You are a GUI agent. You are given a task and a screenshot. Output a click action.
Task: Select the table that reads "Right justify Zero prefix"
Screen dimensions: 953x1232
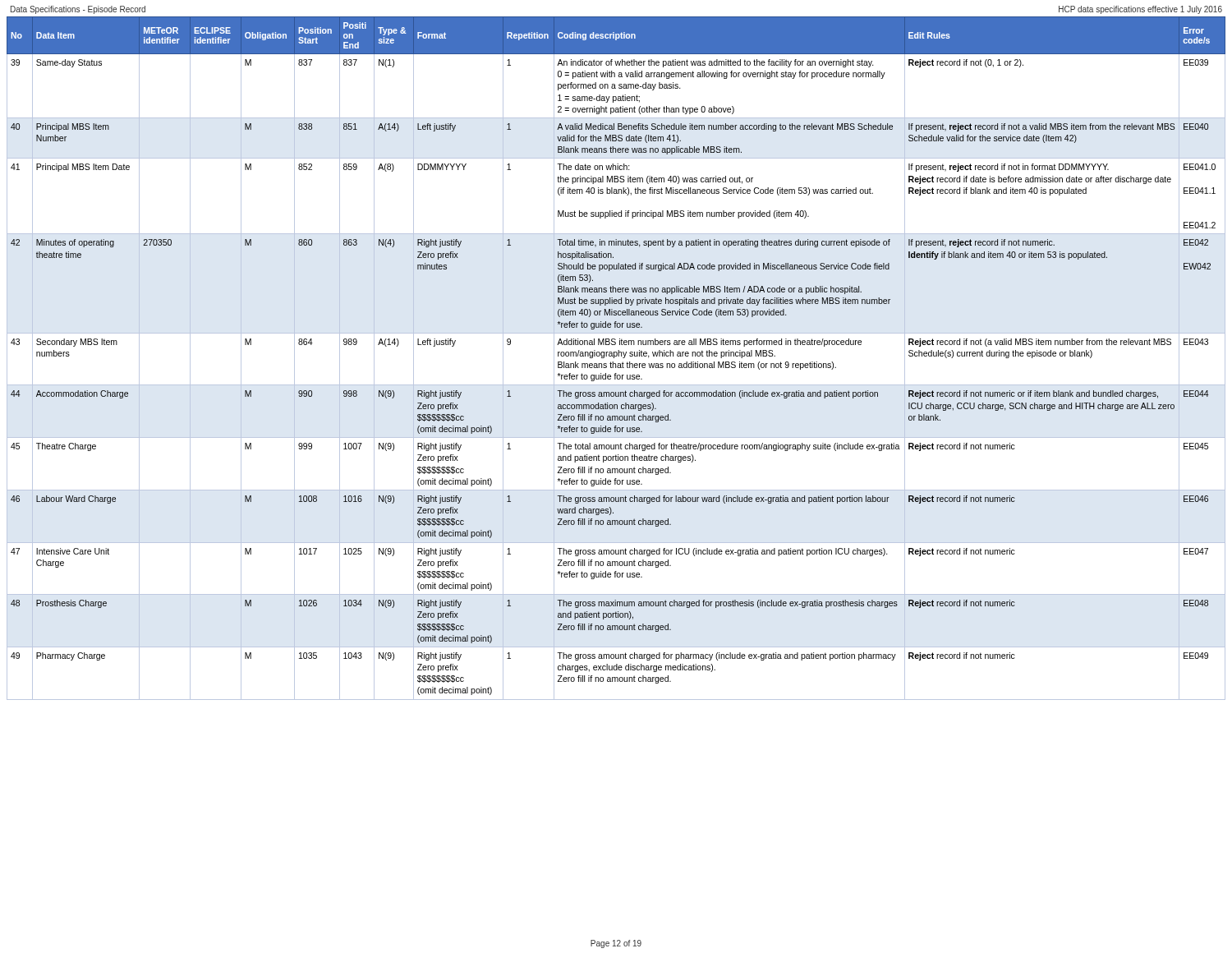(616, 358)
